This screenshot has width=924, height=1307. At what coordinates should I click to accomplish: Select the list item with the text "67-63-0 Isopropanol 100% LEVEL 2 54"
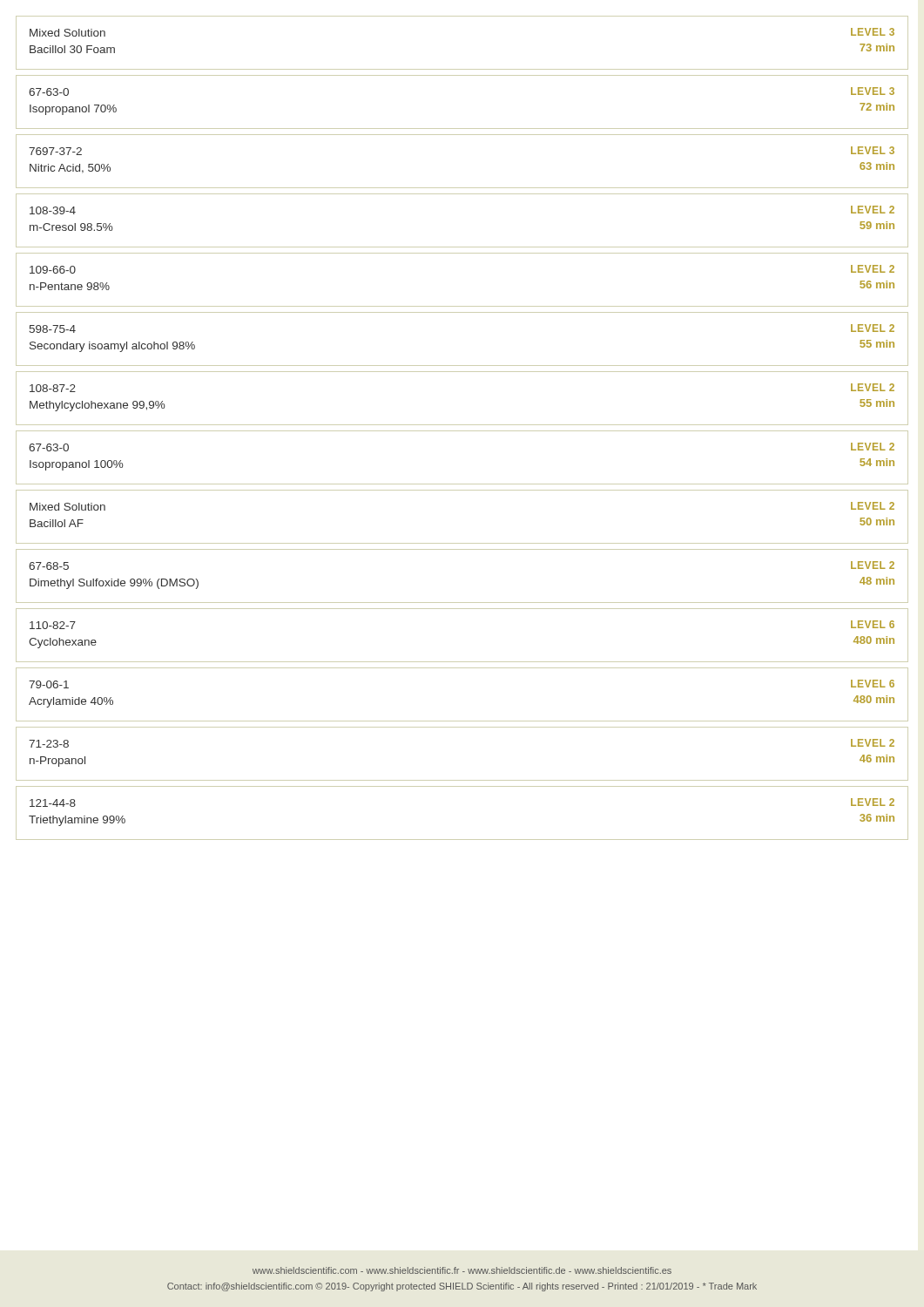click(x=51, y=447)
